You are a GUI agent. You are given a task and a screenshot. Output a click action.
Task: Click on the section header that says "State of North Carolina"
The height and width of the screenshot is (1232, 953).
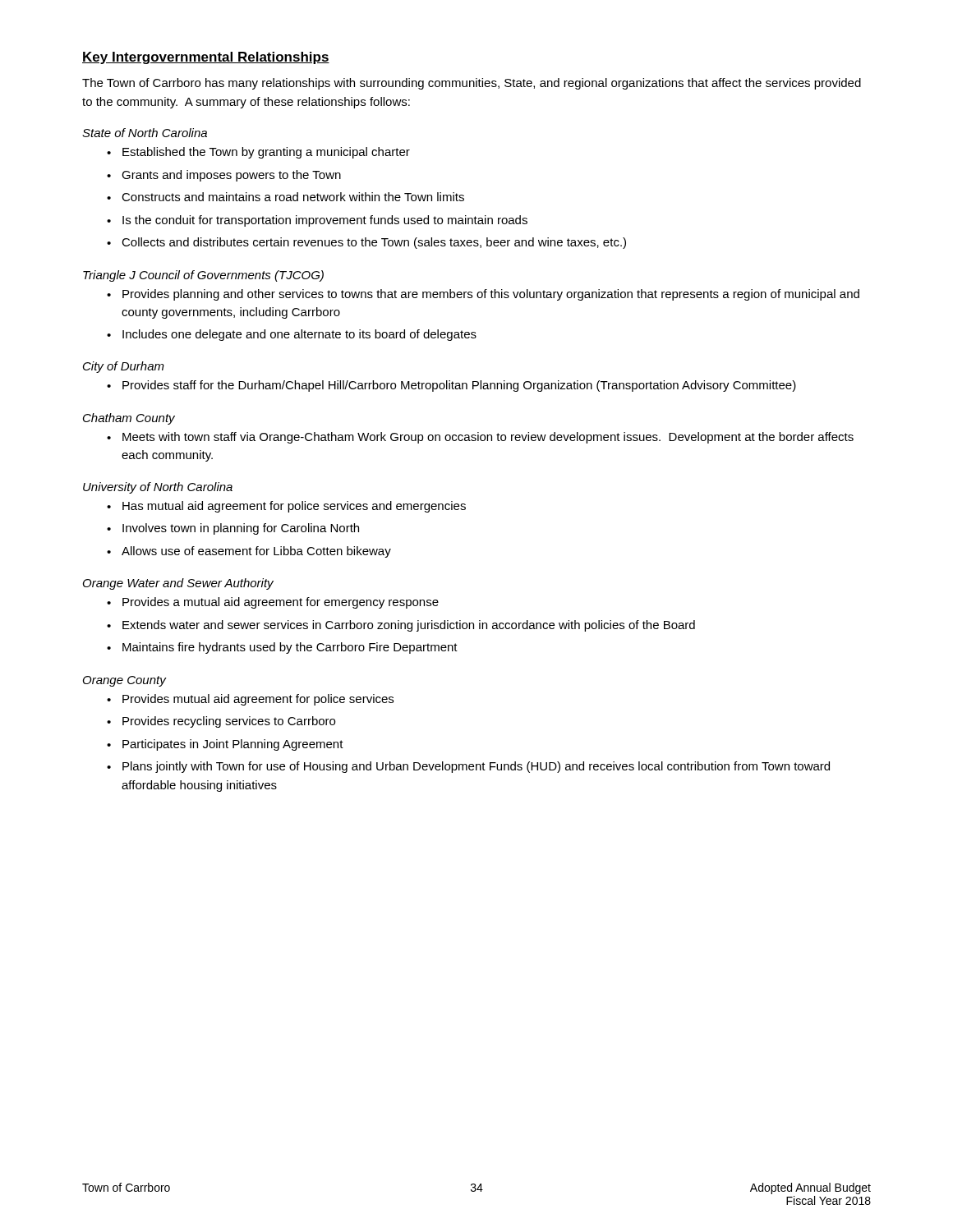click(145, 133)
